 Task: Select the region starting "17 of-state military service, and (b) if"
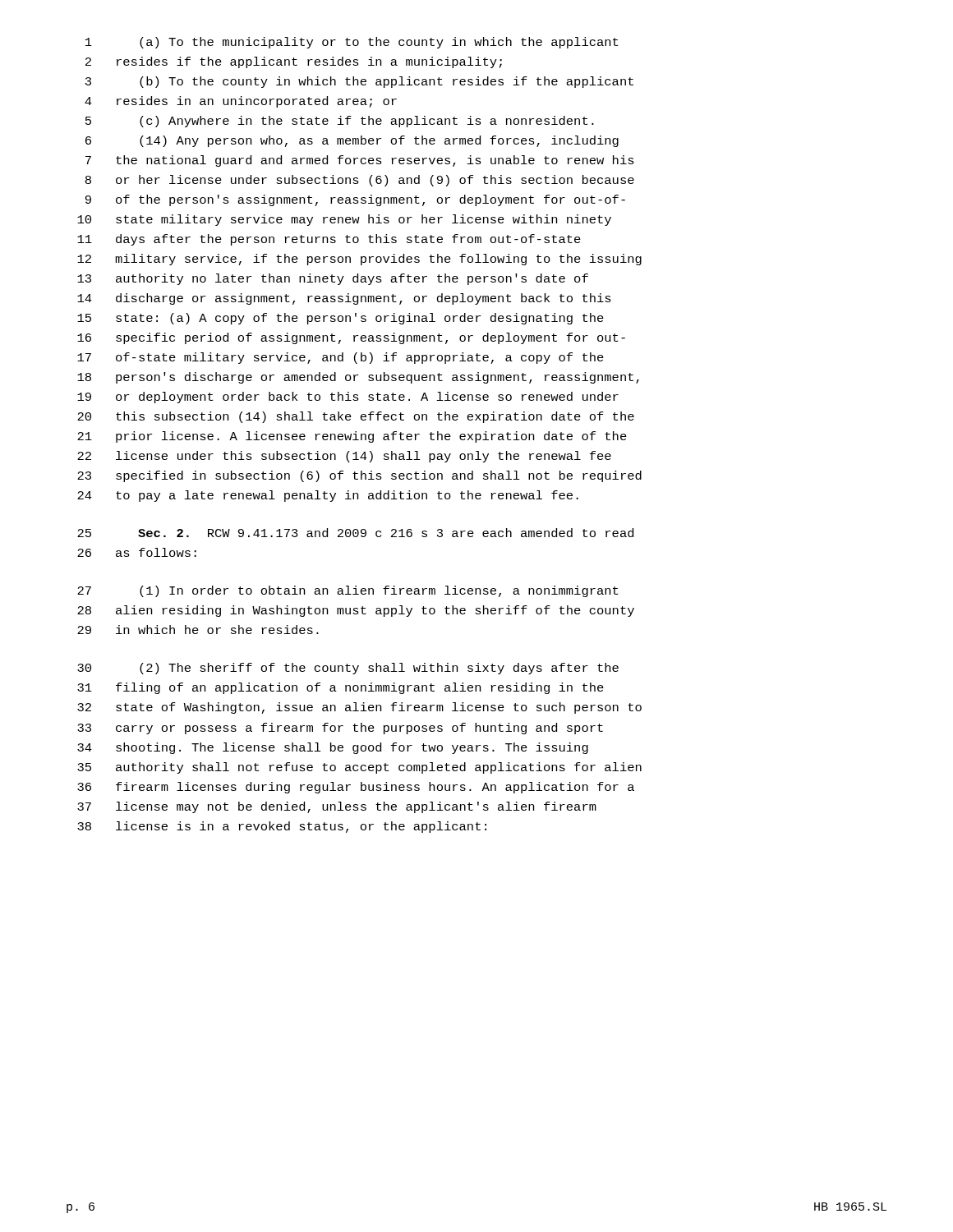point(476,358)
